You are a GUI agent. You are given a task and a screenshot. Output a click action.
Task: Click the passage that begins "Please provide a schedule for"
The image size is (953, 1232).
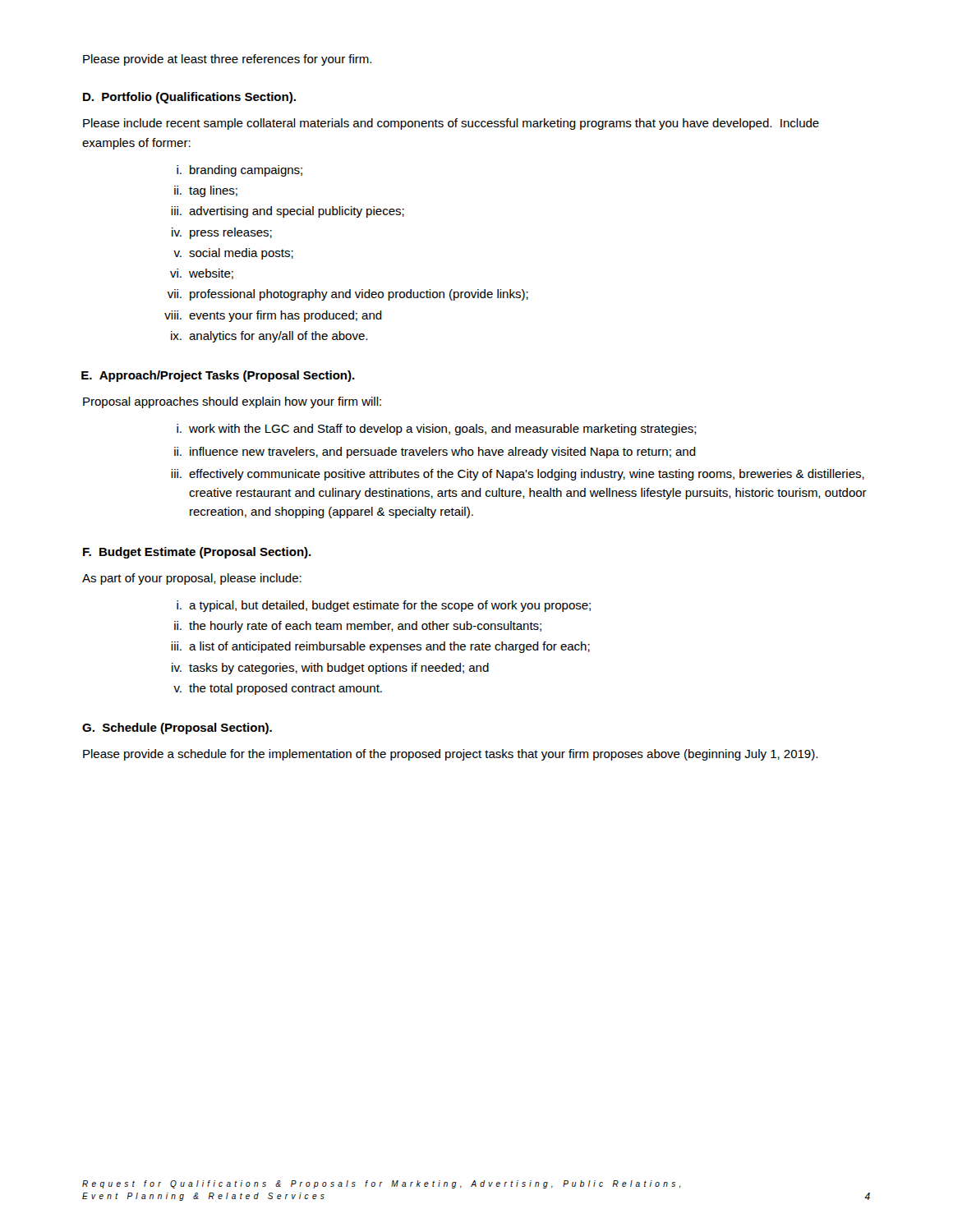tap(450, 754)
